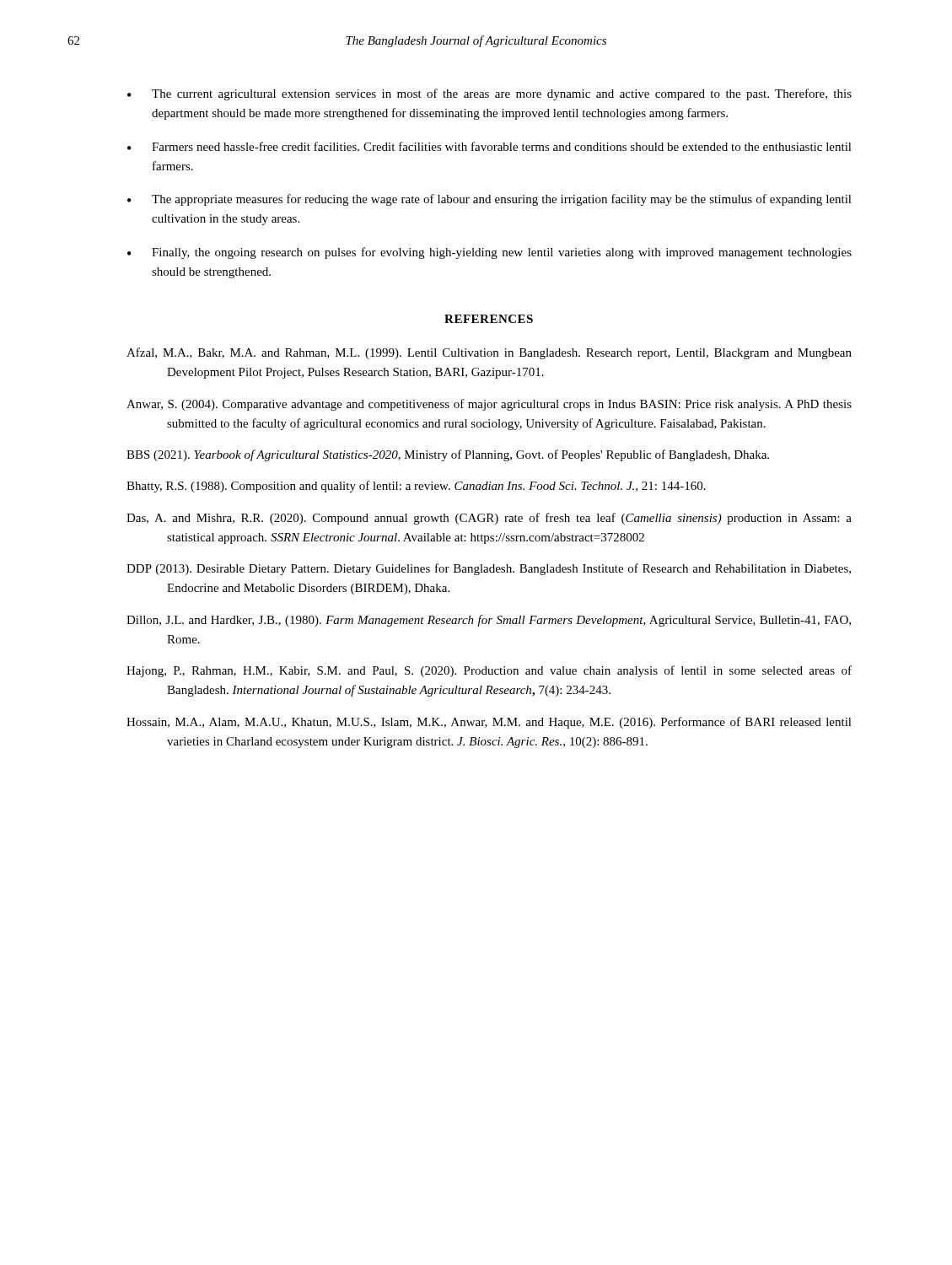Select the list item containing "• Finally, the ongoing research on pulses for"

489,262
